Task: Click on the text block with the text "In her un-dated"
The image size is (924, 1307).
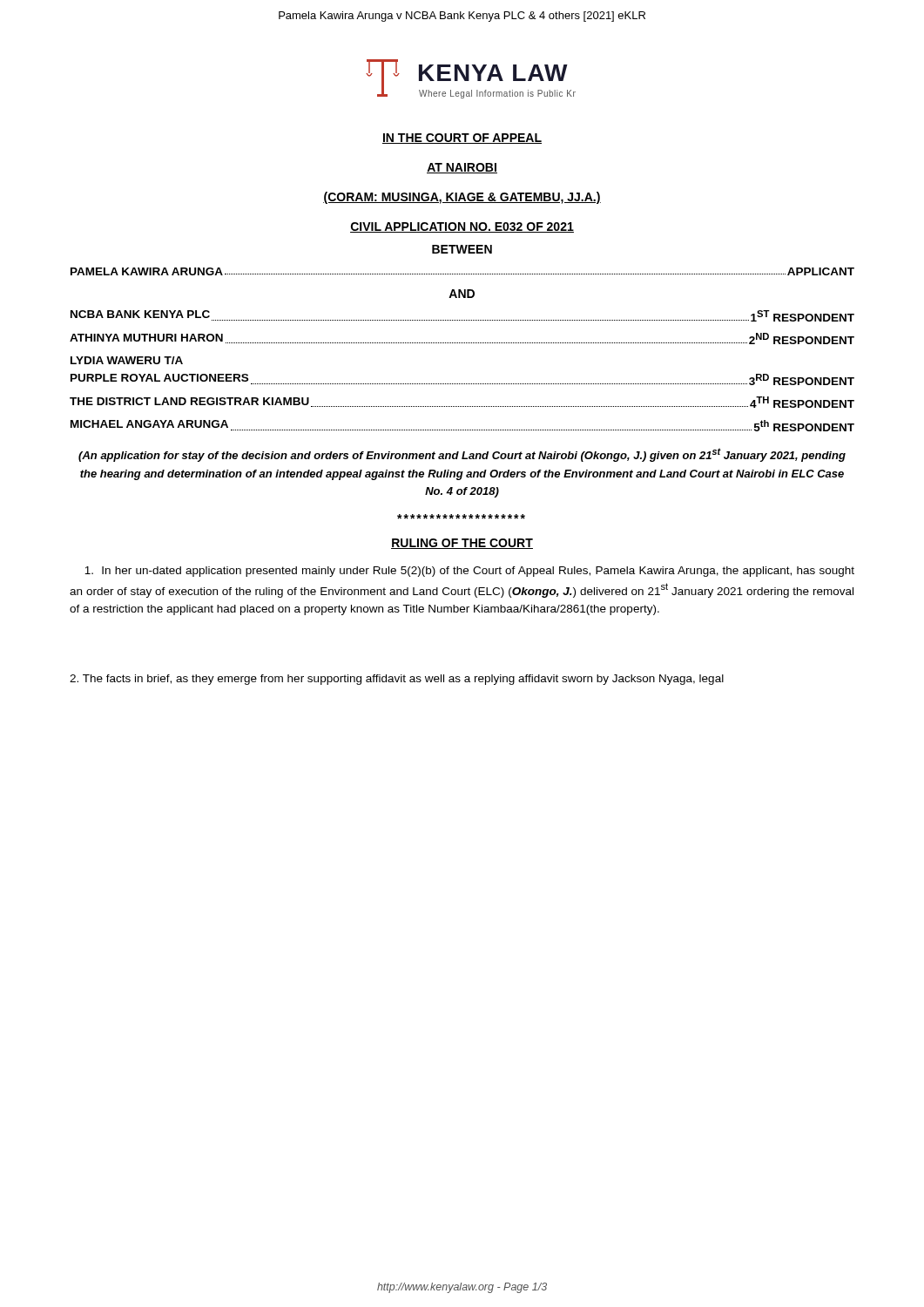Action: [x=462, y=590]
